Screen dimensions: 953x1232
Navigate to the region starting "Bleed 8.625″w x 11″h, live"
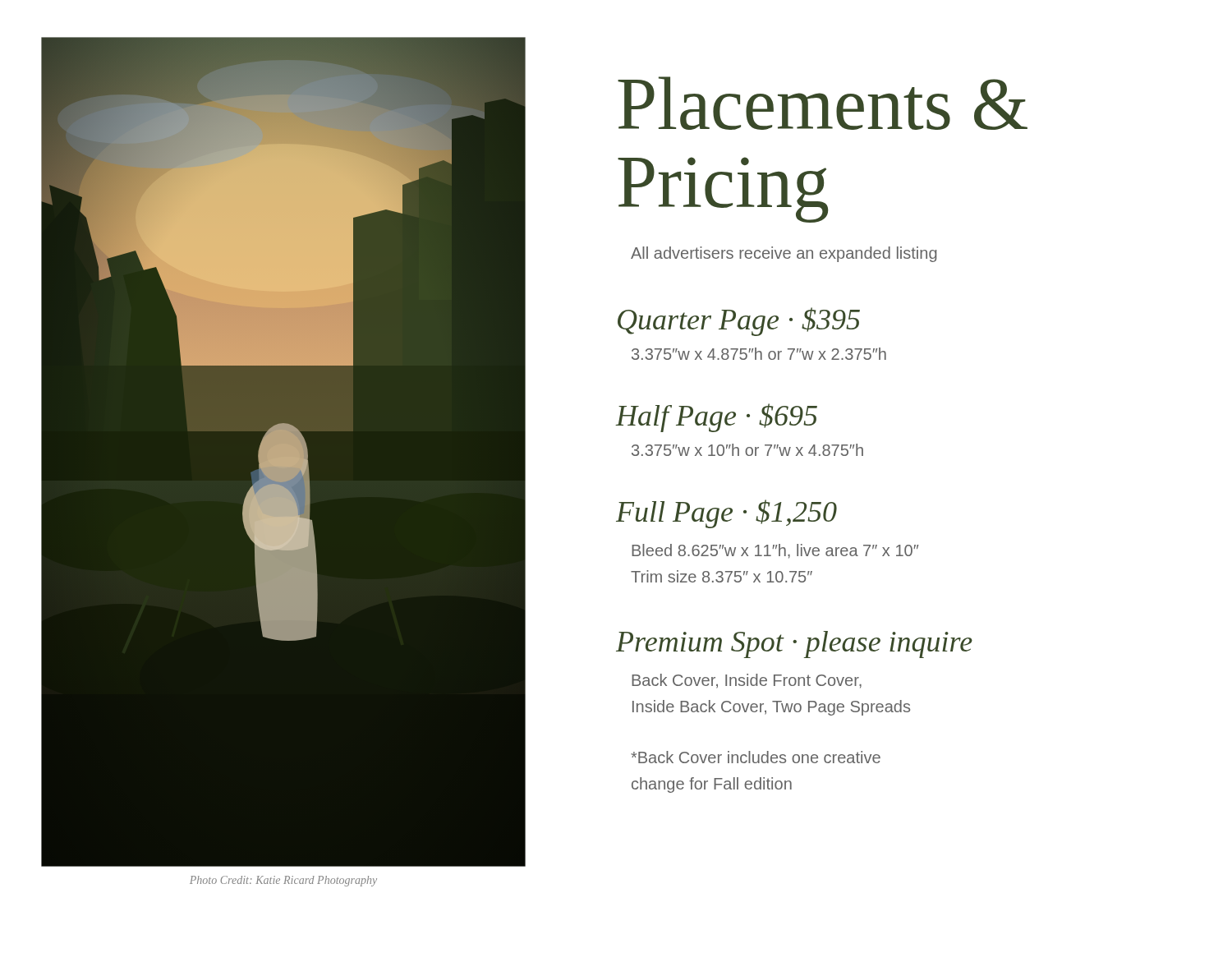tap(775, 564)
